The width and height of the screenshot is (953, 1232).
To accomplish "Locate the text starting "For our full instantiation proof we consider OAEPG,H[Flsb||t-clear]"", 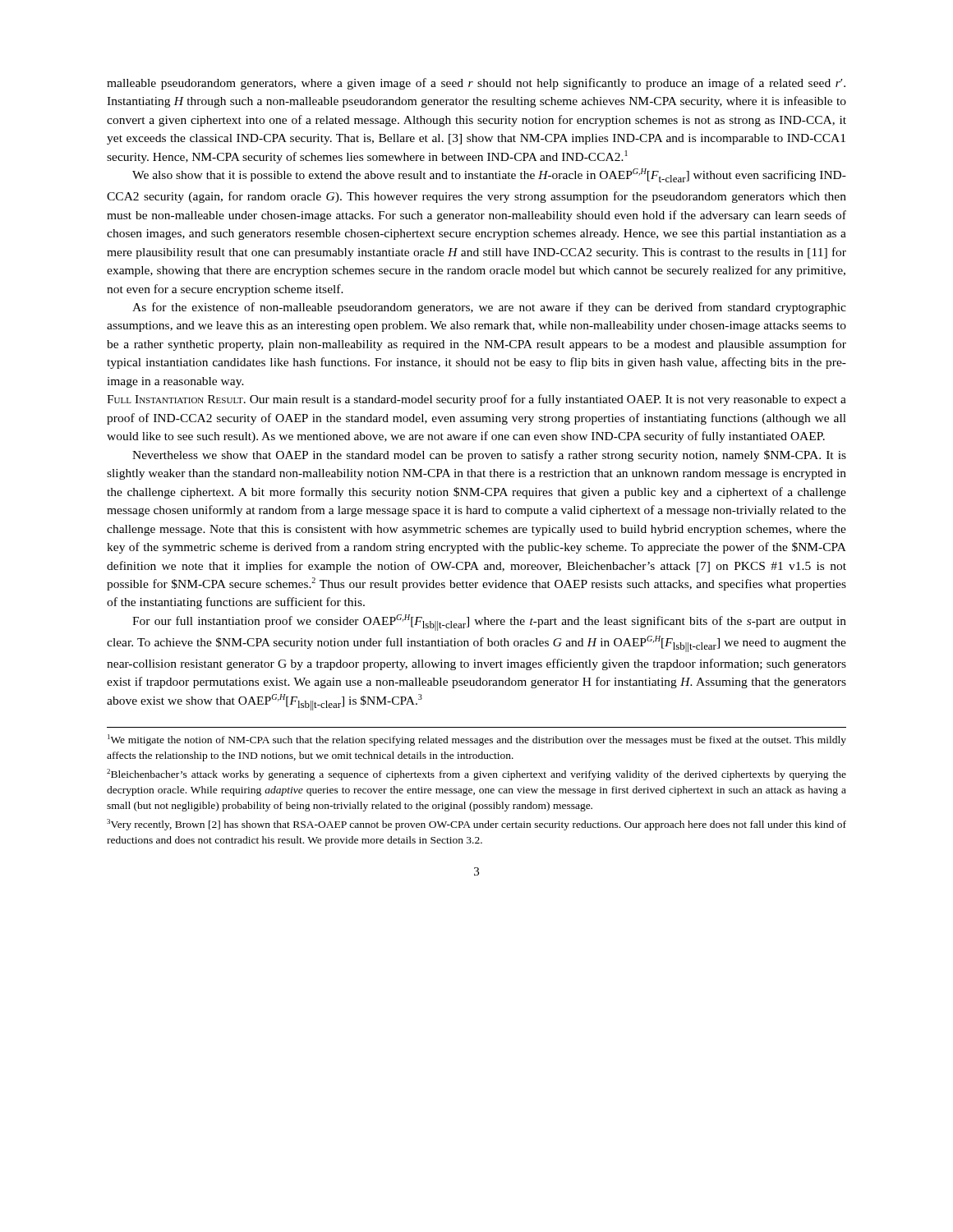I will (x=476, y=662).
